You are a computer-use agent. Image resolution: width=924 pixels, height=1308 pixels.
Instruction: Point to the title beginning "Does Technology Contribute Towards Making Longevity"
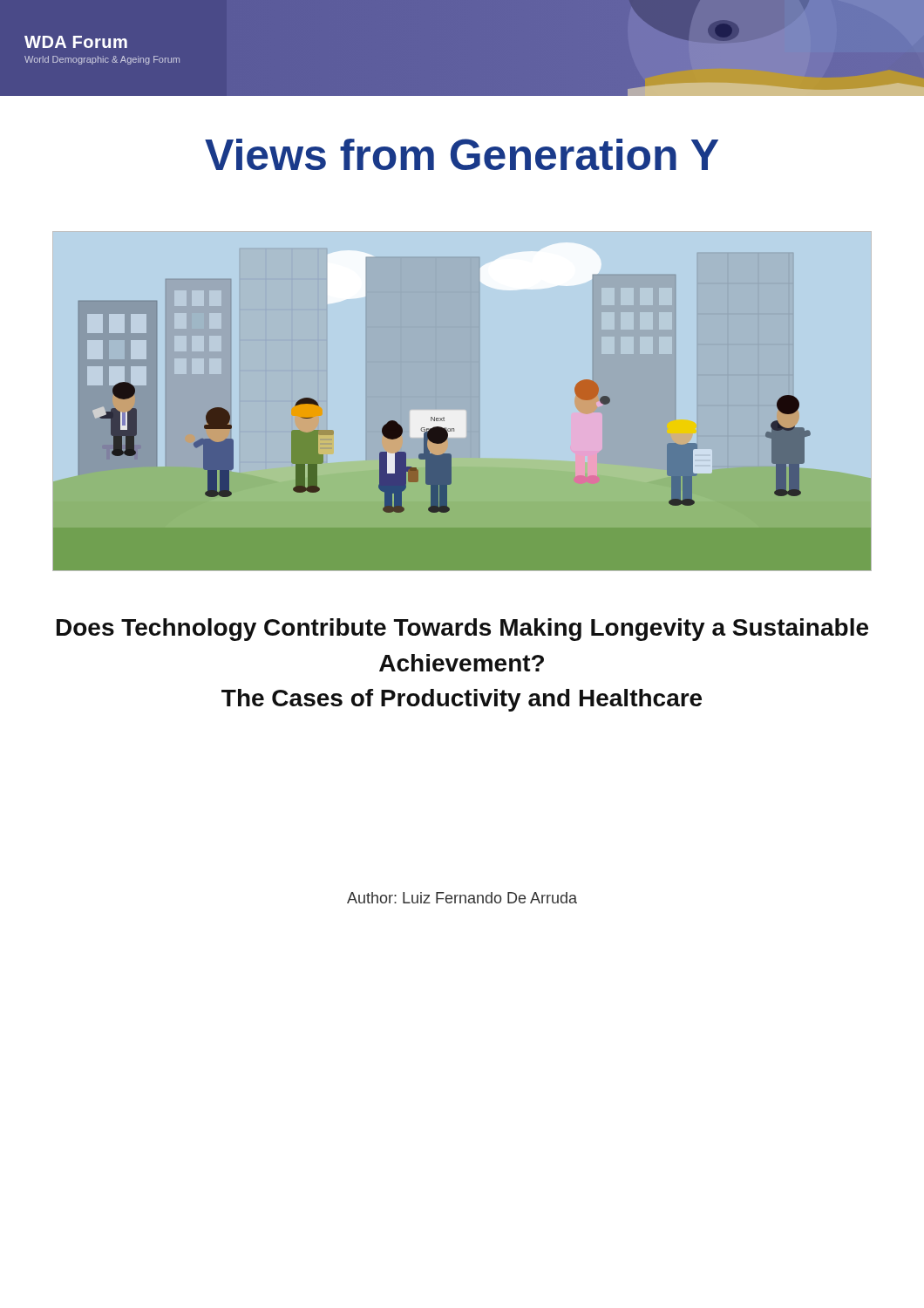tap(462, 663)
